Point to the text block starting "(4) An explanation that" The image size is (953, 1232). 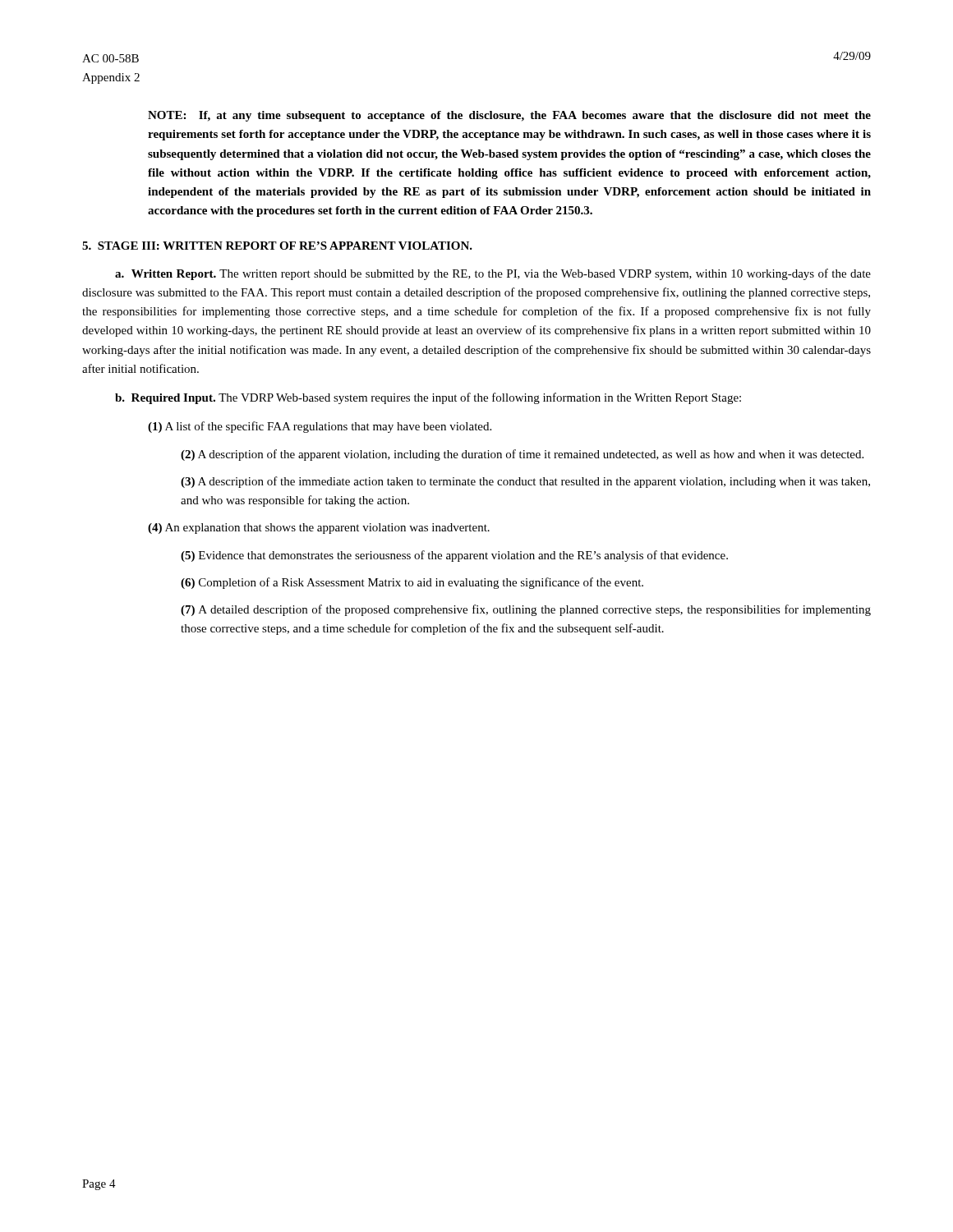[319, 529]
